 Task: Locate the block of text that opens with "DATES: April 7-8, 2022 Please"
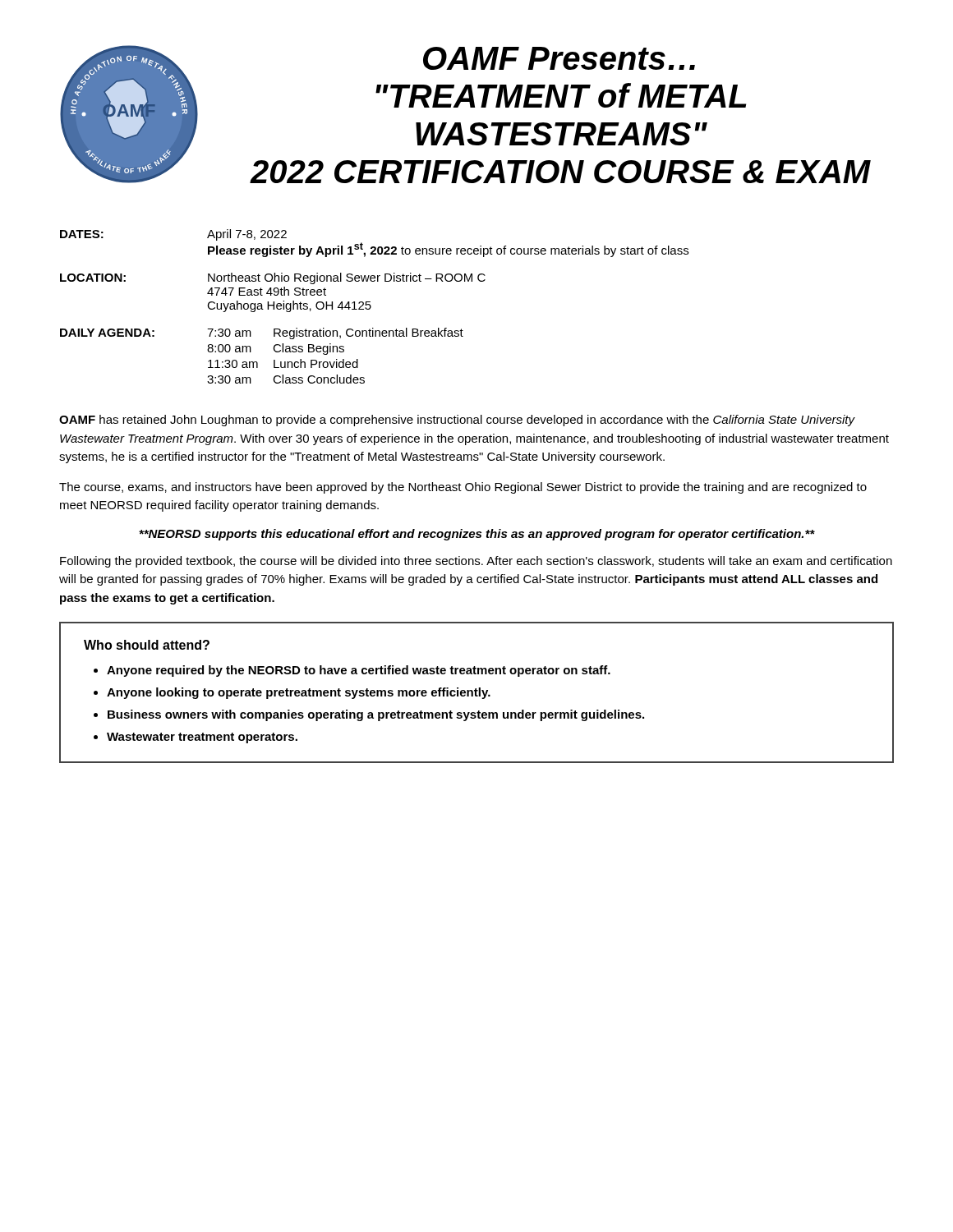point(476,242)
